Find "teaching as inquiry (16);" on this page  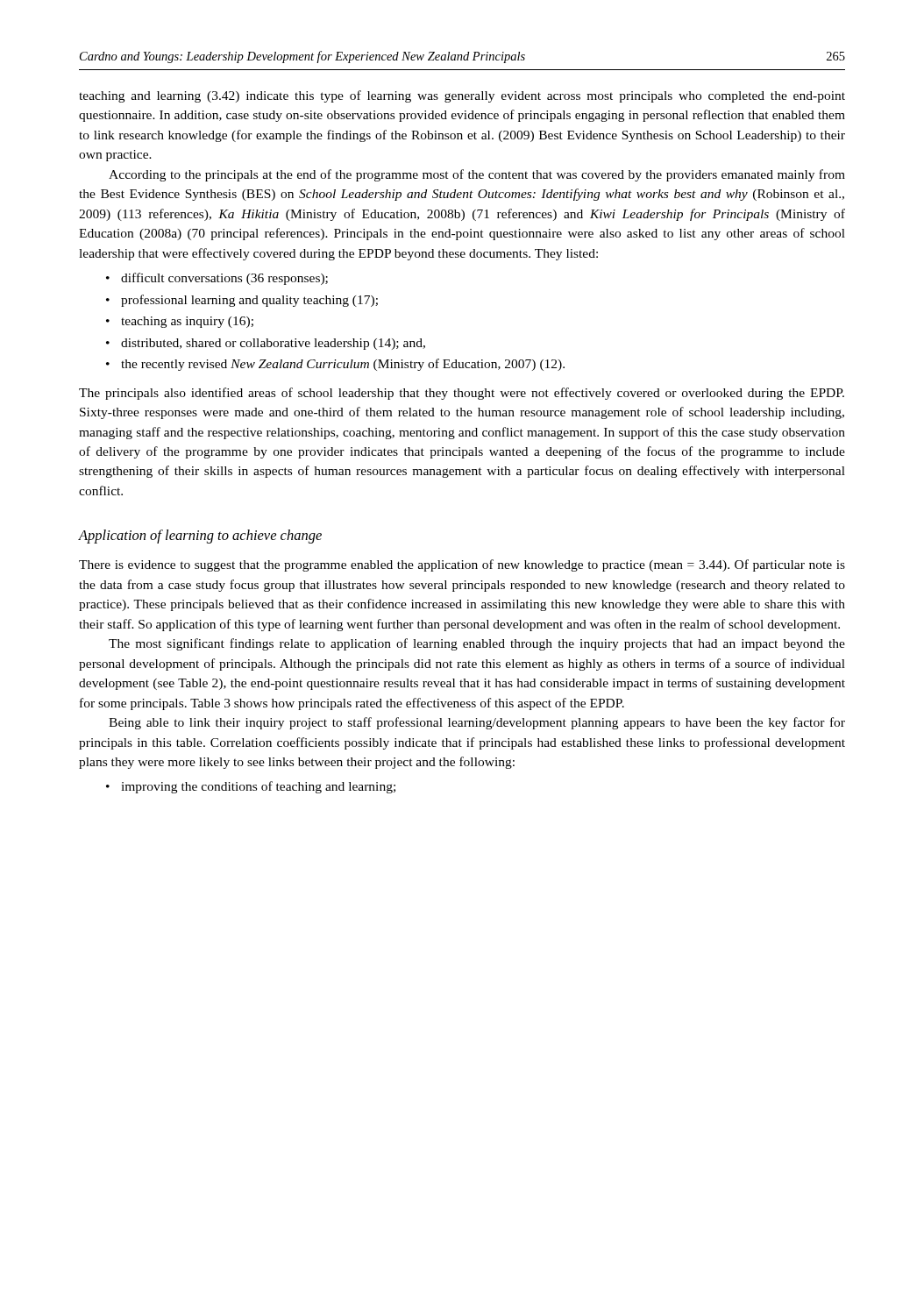pyautogui.click(x=188, y=321)
